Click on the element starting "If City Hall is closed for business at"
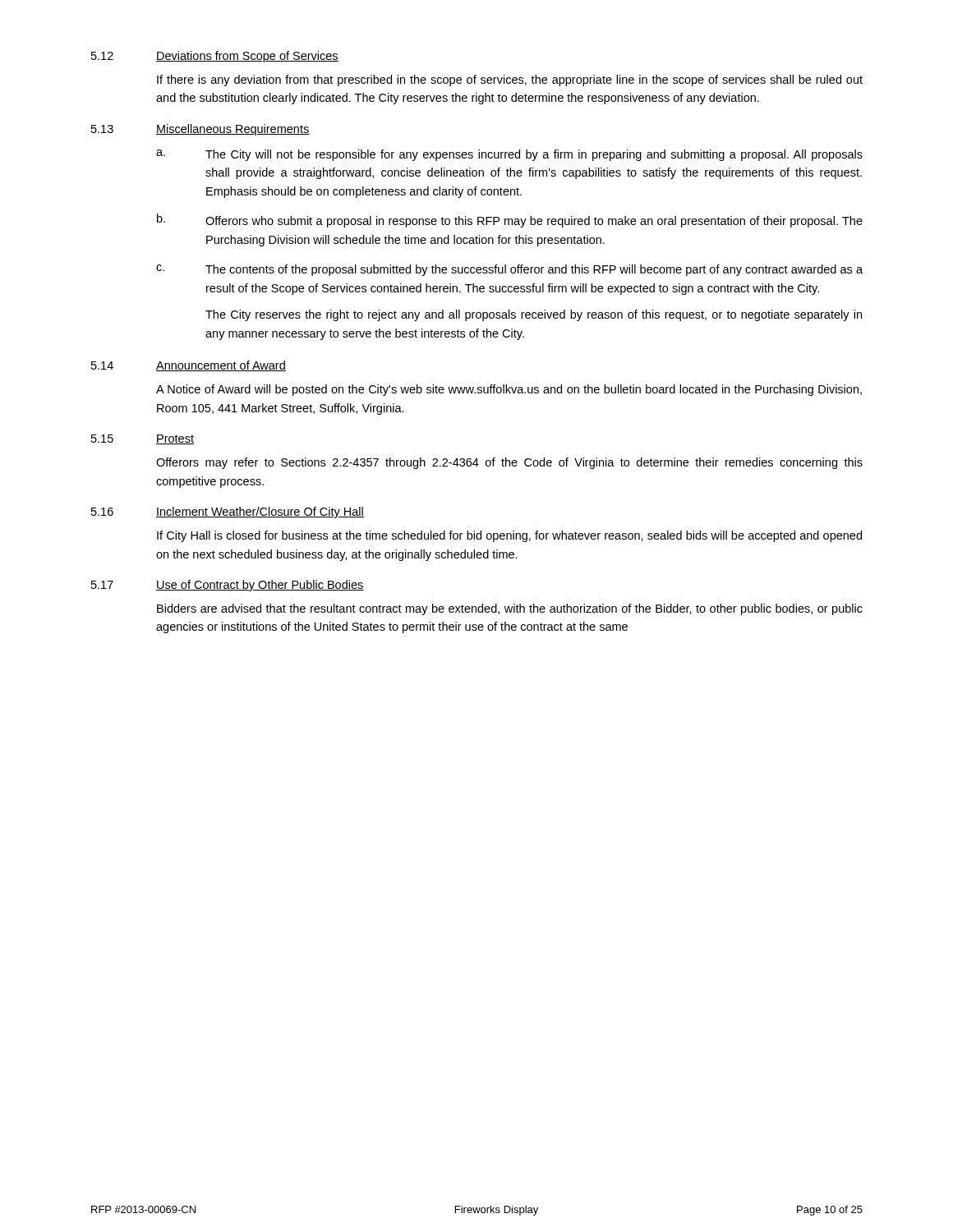 coord(509,545)
